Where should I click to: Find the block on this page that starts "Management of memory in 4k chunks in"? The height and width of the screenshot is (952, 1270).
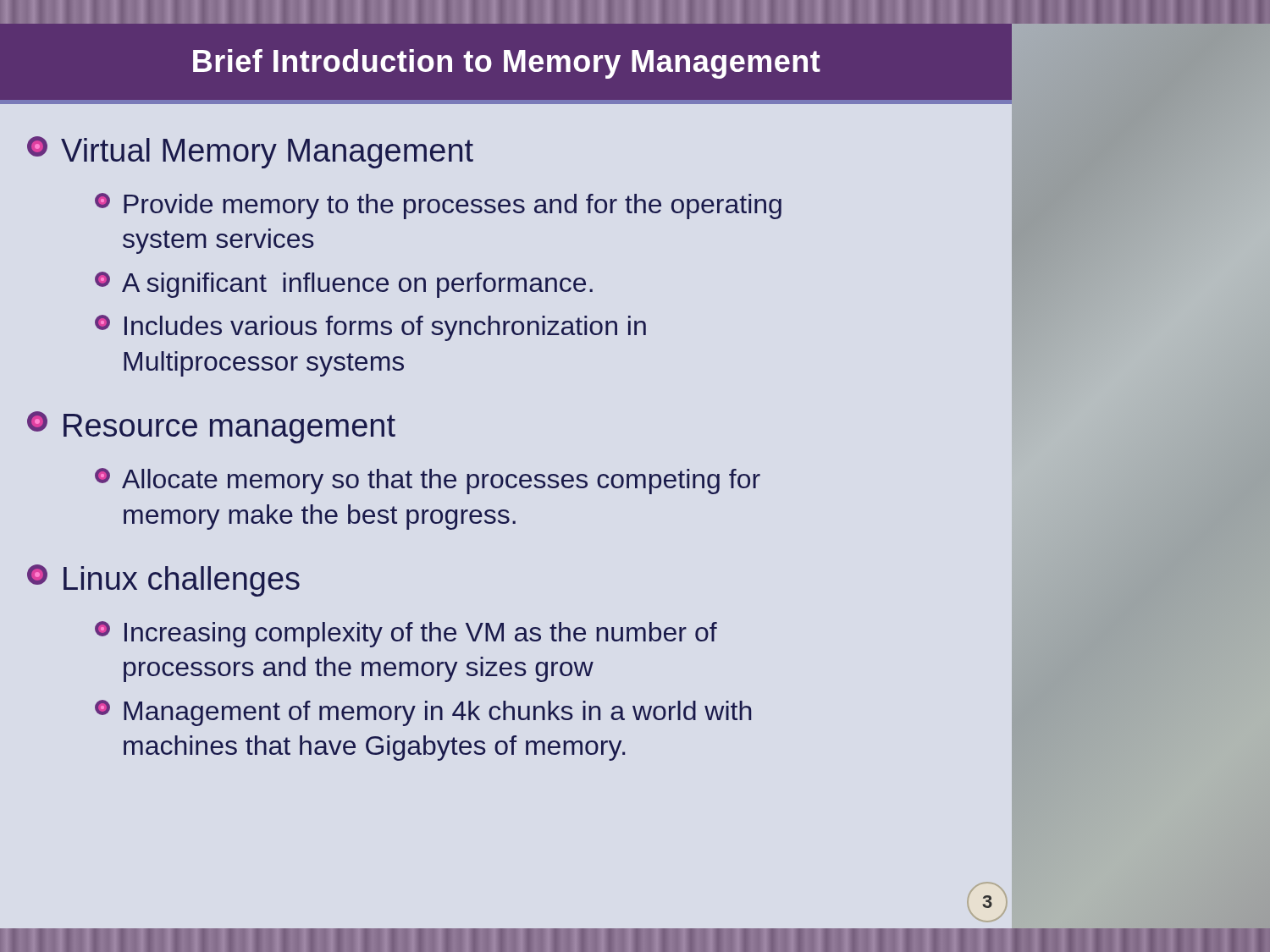tap(423, 729)
